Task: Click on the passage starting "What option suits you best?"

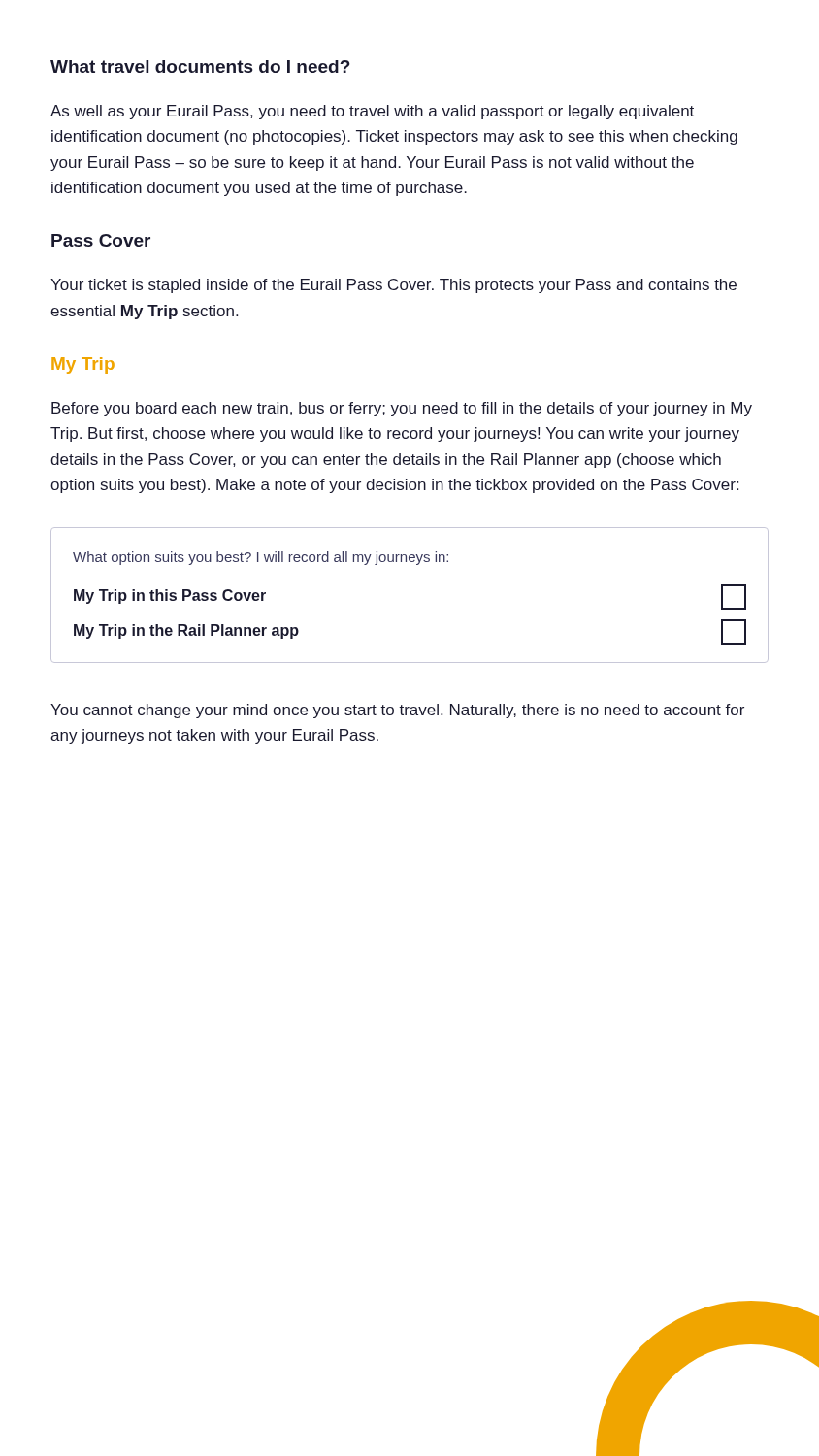Action: [x=410, y=595]
